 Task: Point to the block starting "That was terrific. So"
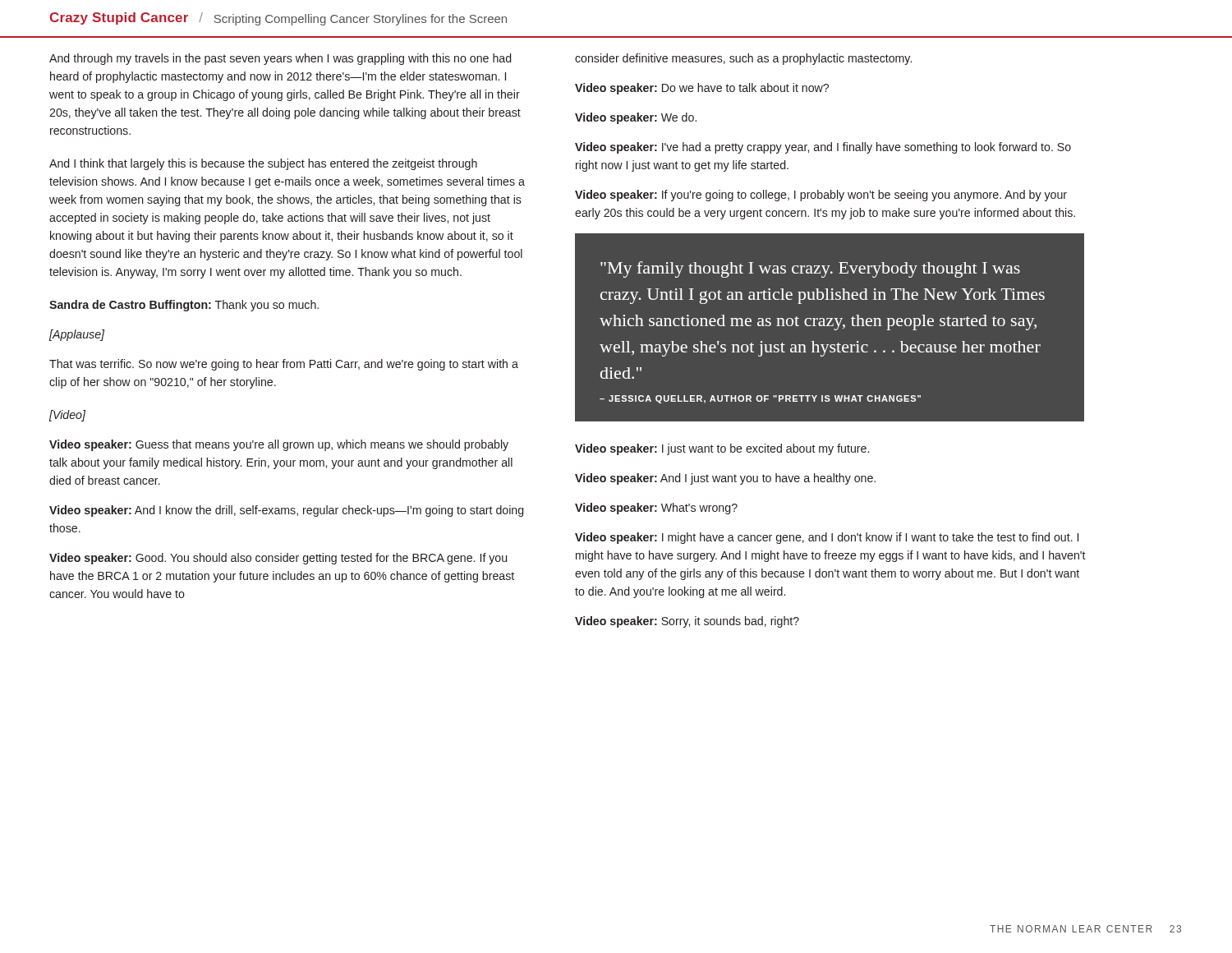(284, 373)
